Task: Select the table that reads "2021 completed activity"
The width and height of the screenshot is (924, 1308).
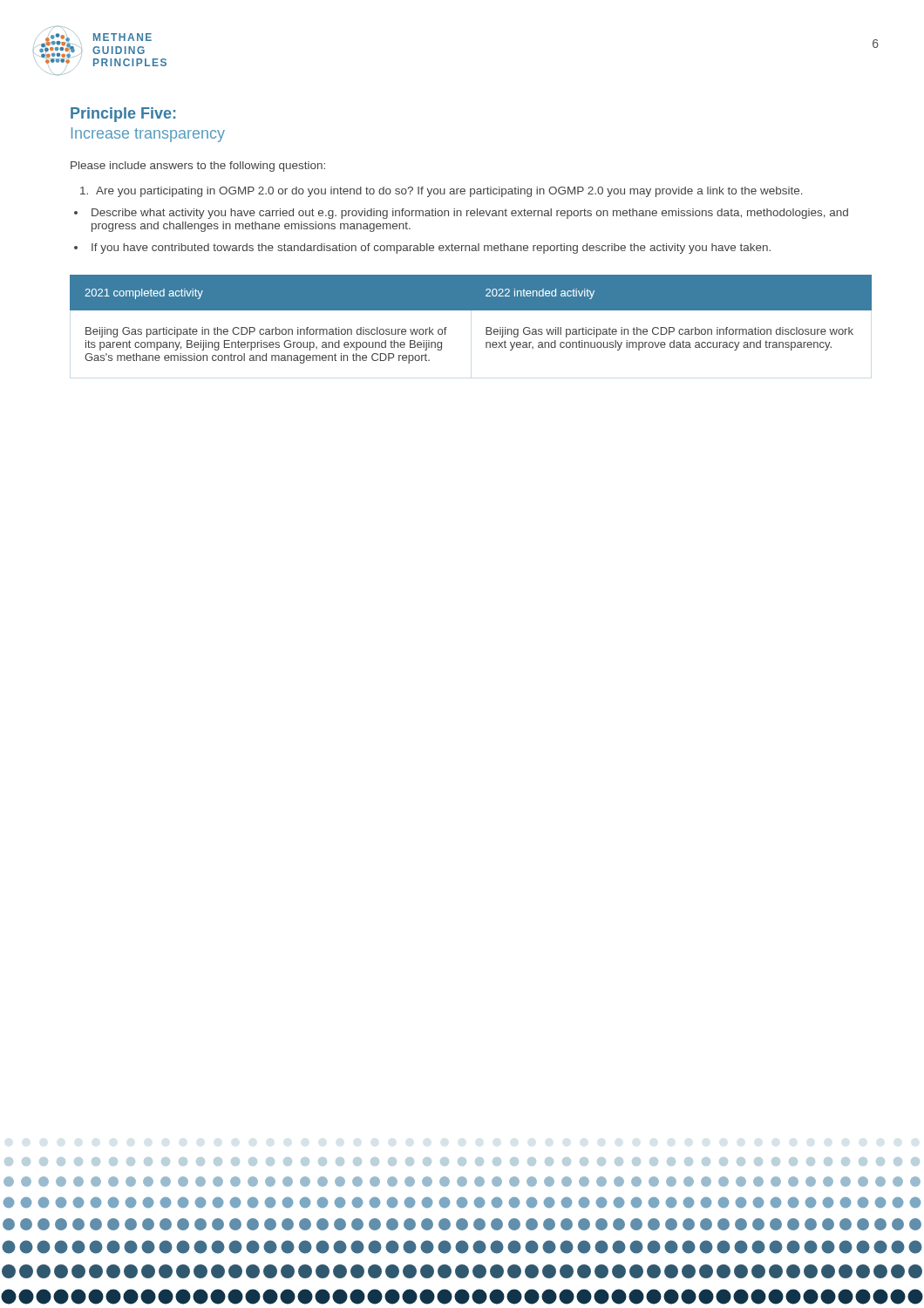Action: [471, 327]
